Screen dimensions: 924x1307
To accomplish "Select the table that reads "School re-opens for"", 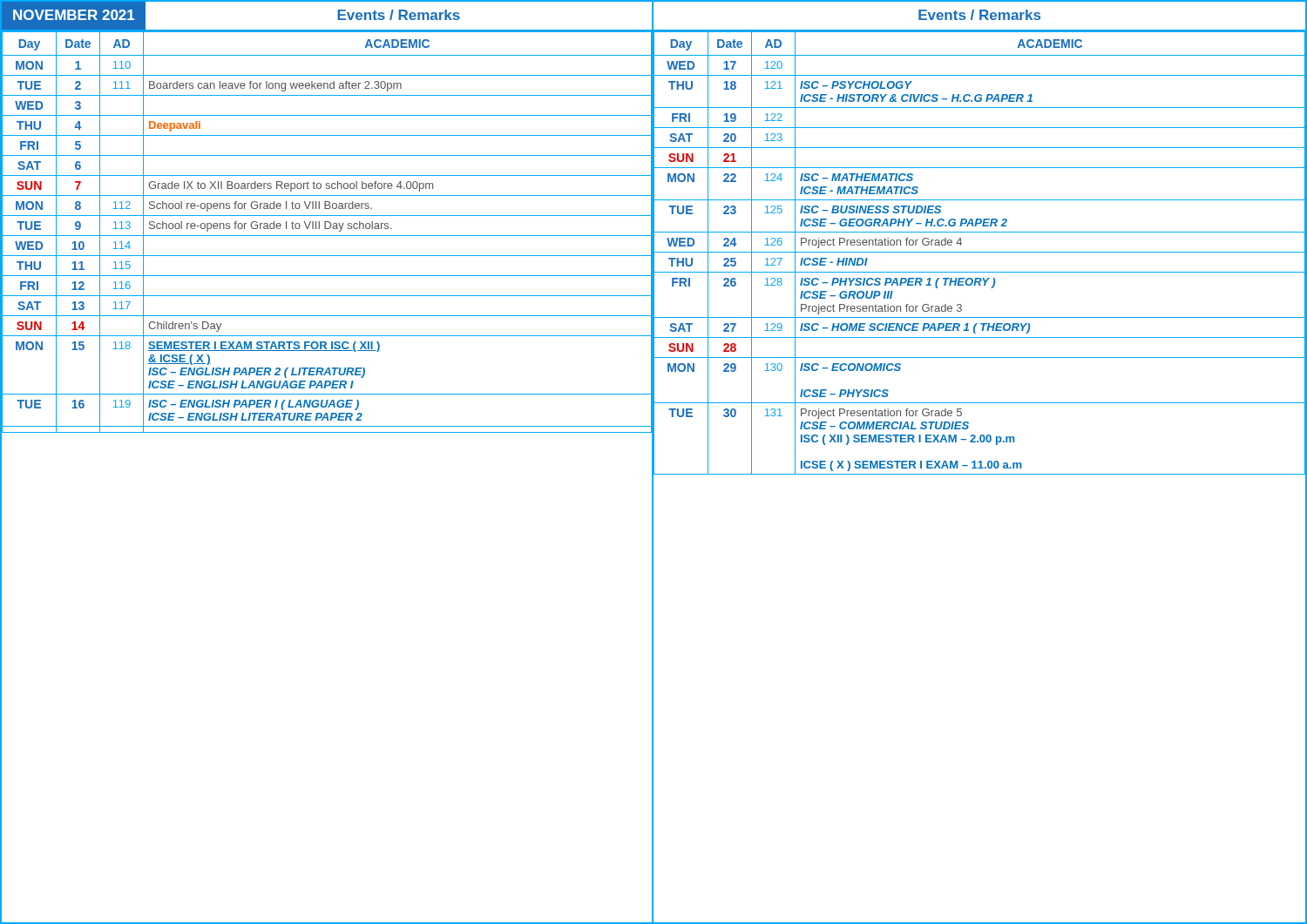I will (x=327, y=462).
